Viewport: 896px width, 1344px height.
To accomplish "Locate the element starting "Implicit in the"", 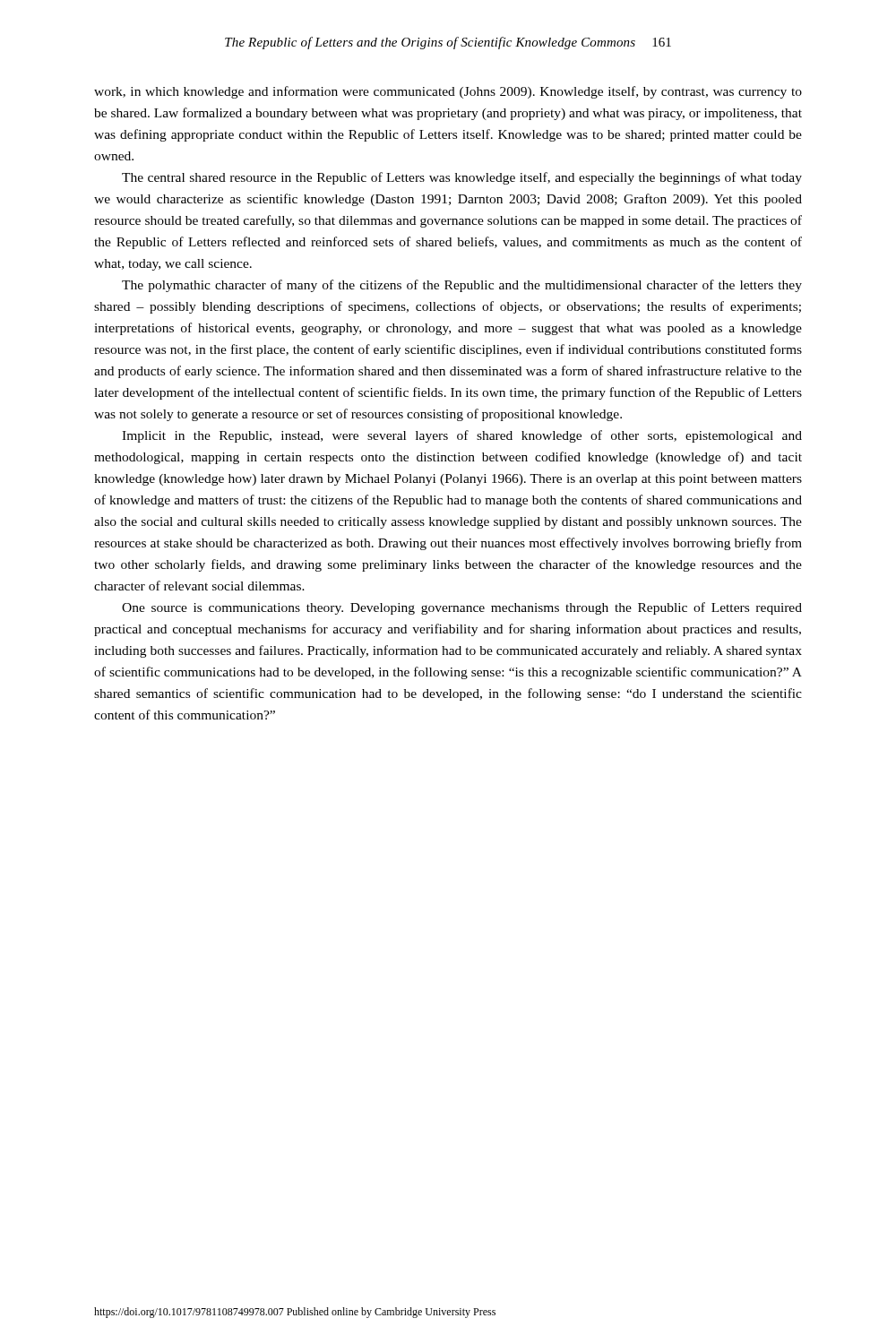I will [448, 511].
